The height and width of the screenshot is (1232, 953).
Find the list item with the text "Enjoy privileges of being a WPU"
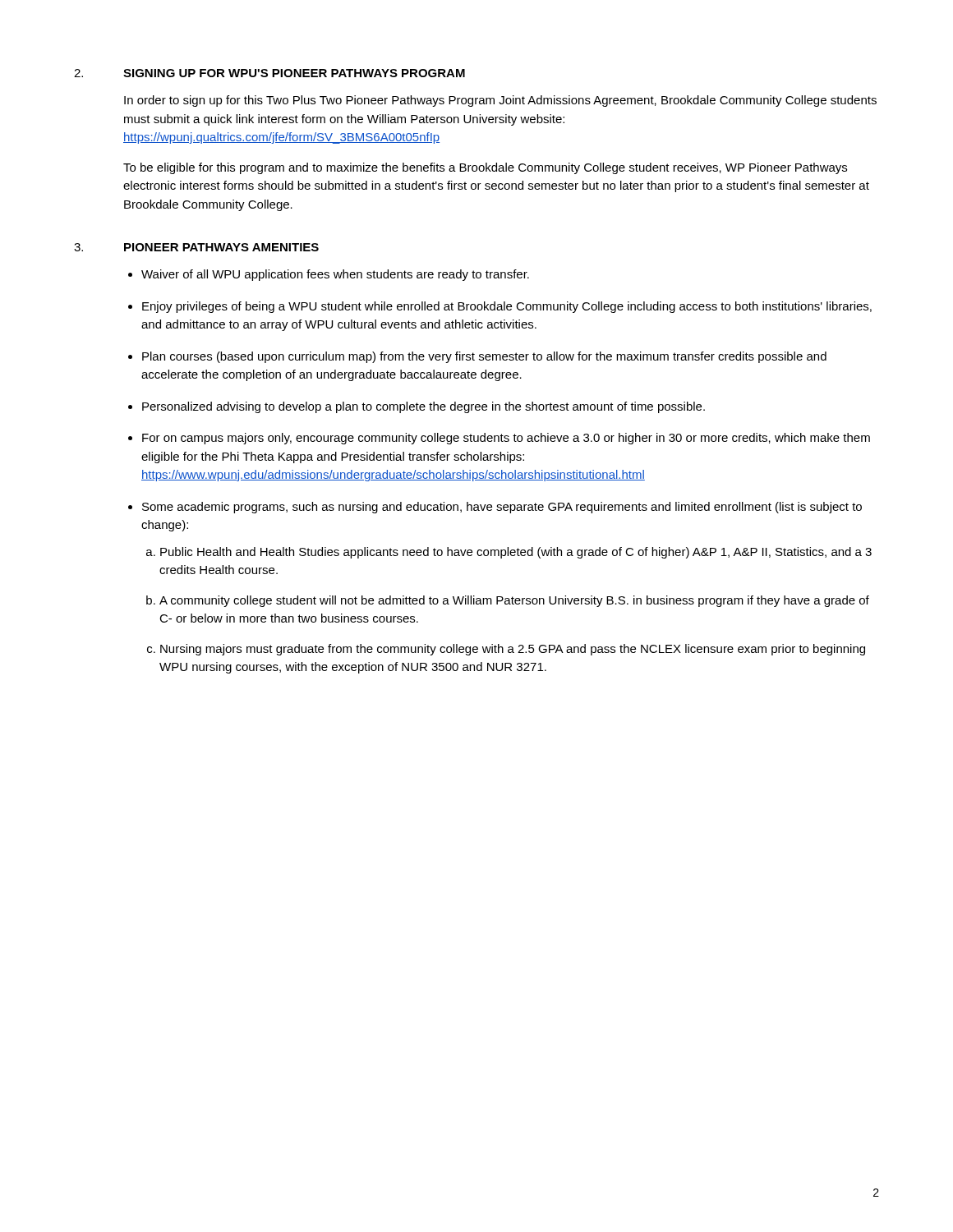click(507, 315)
